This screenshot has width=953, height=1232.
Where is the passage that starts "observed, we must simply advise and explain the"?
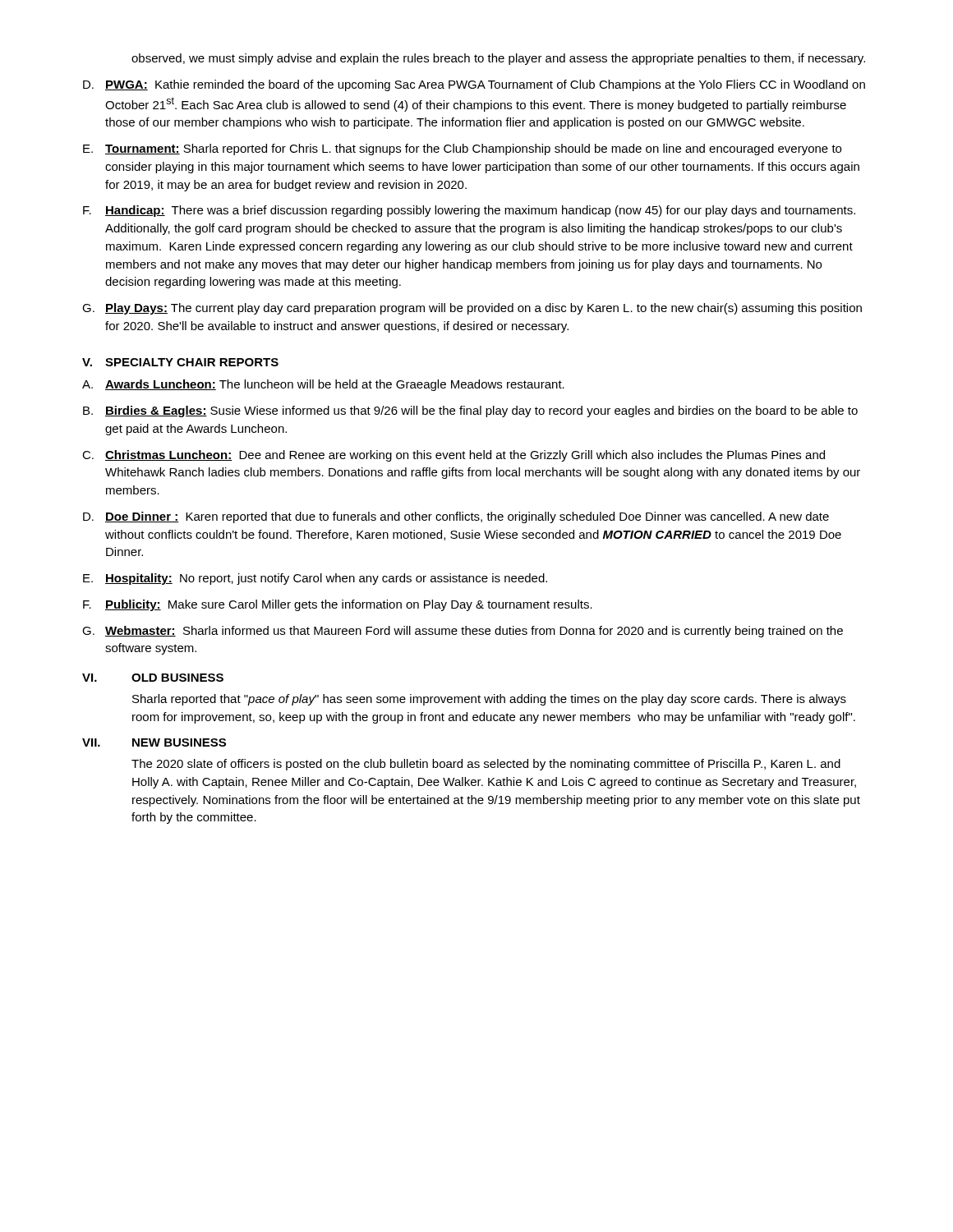click(499, 58)
